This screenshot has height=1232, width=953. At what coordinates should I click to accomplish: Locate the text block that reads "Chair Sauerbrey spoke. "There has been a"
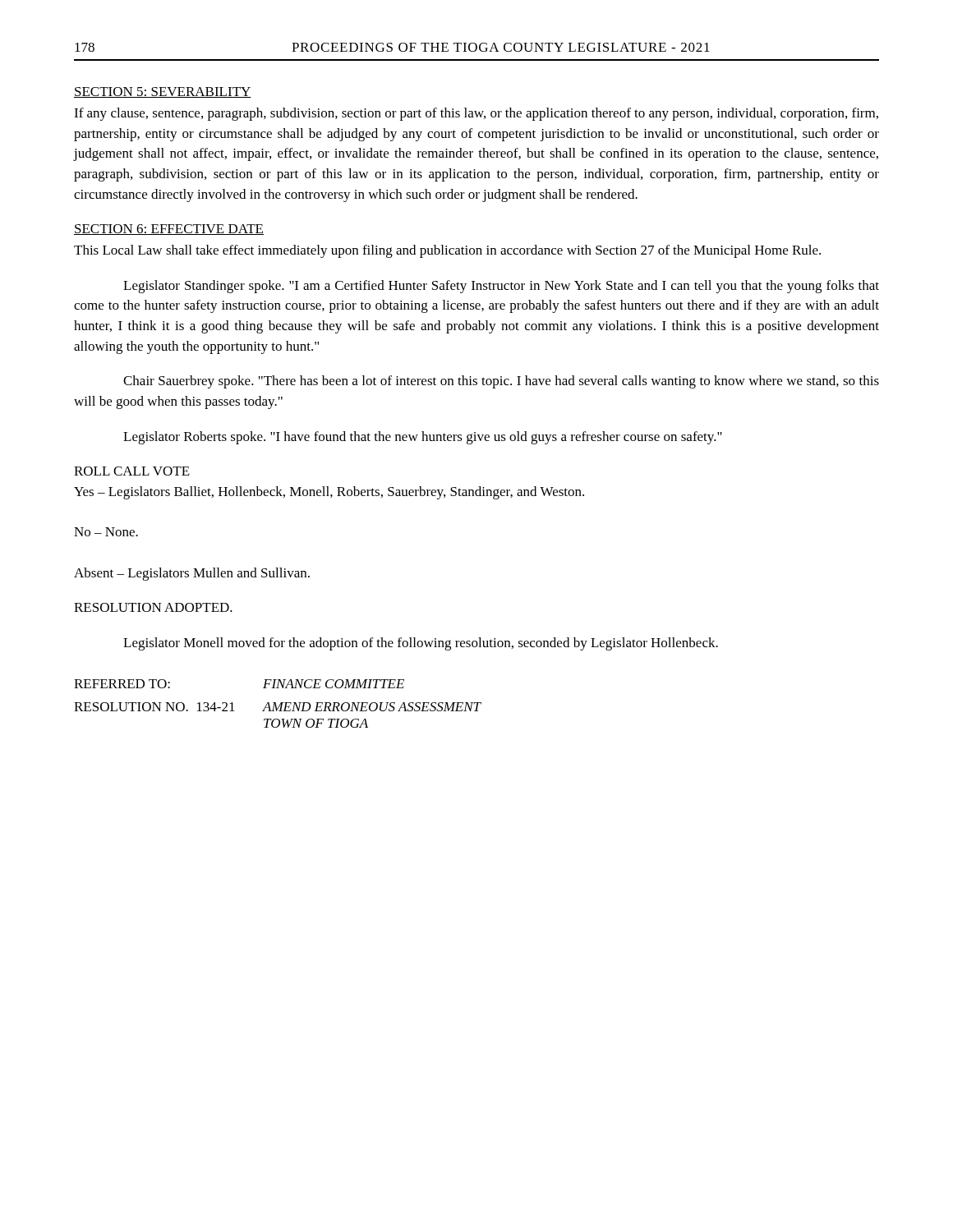pyautogui.click(x=476, y=392)
